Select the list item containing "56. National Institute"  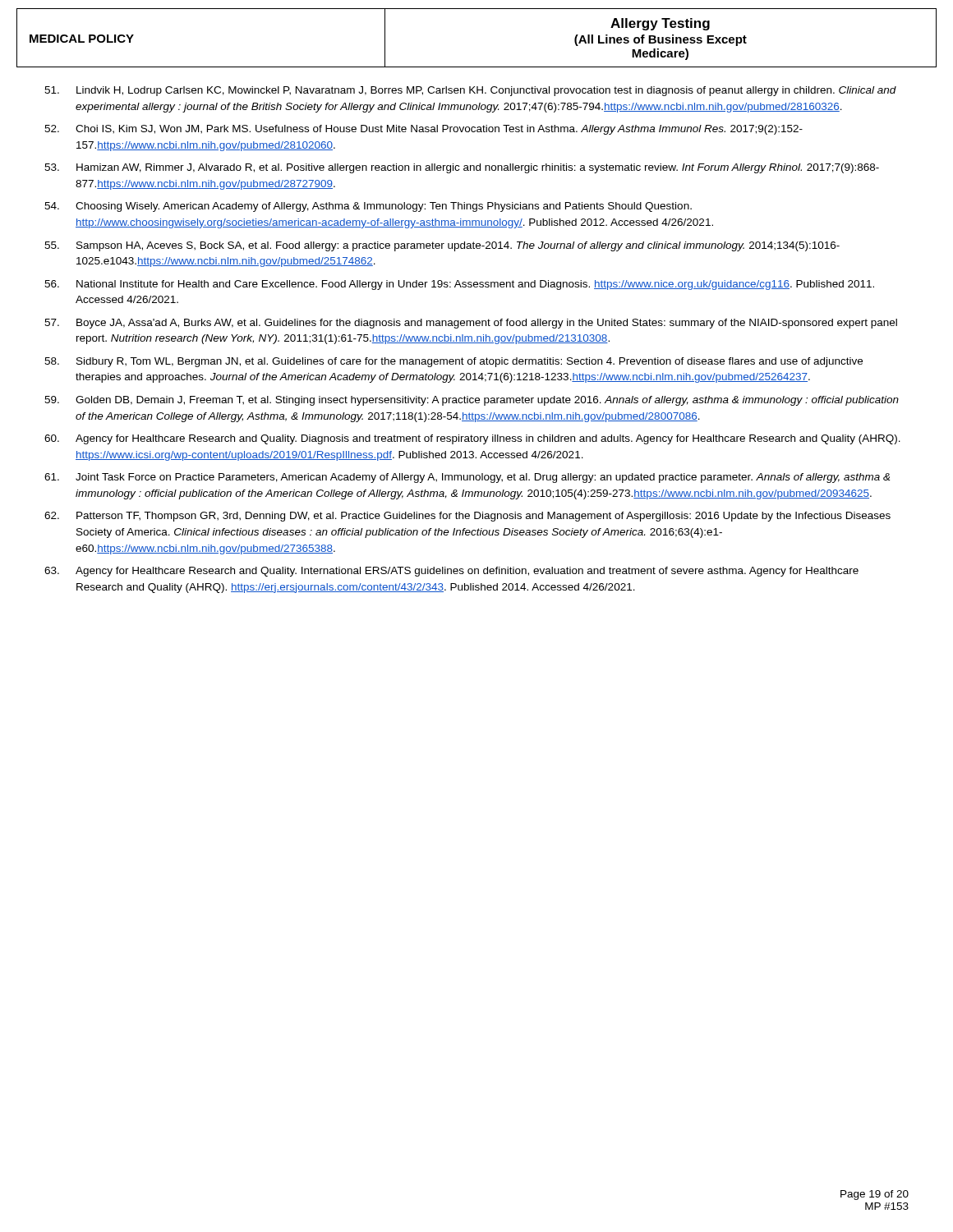[x=476, y=292]
